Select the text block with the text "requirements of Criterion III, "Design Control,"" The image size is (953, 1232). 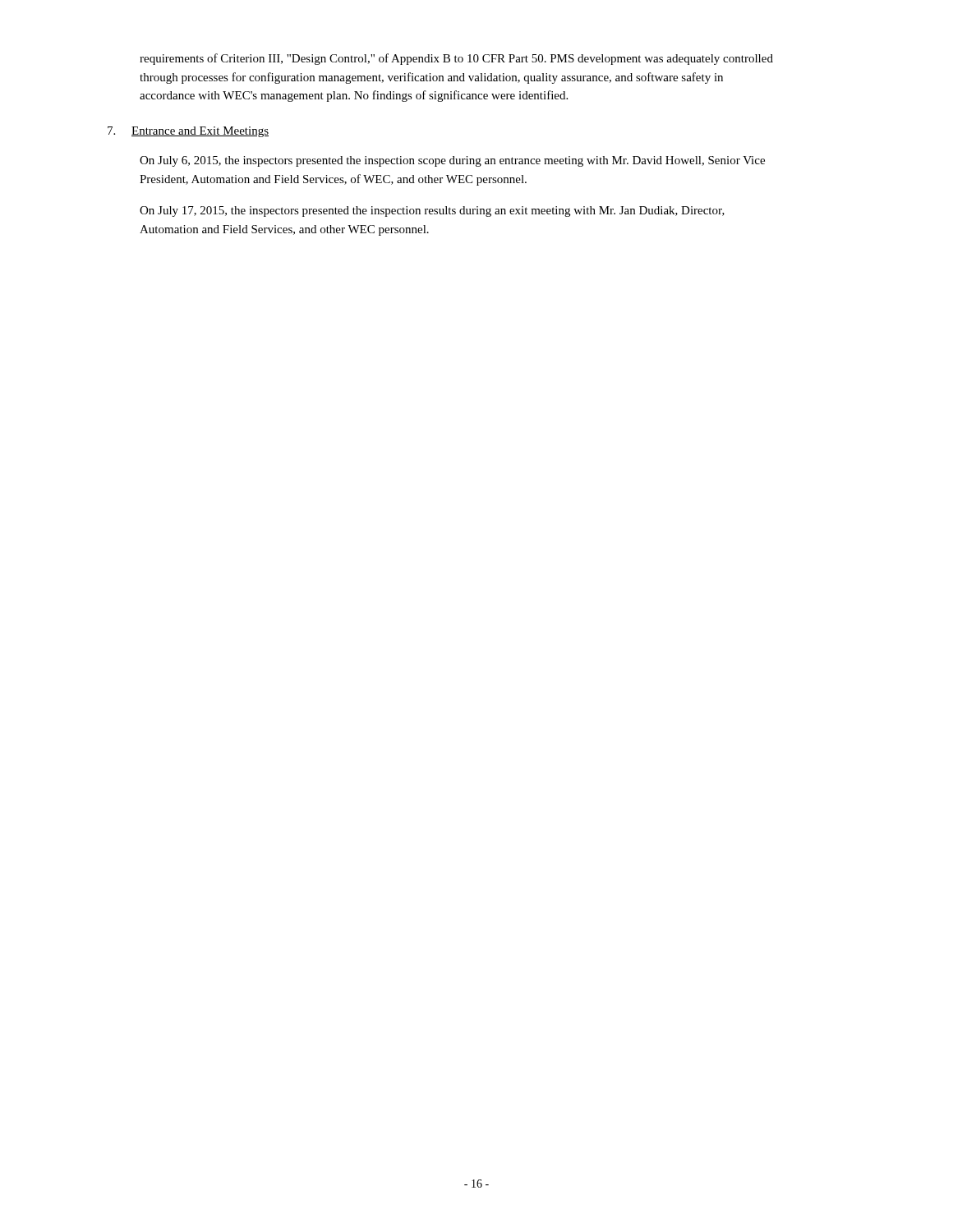[456, 77]
